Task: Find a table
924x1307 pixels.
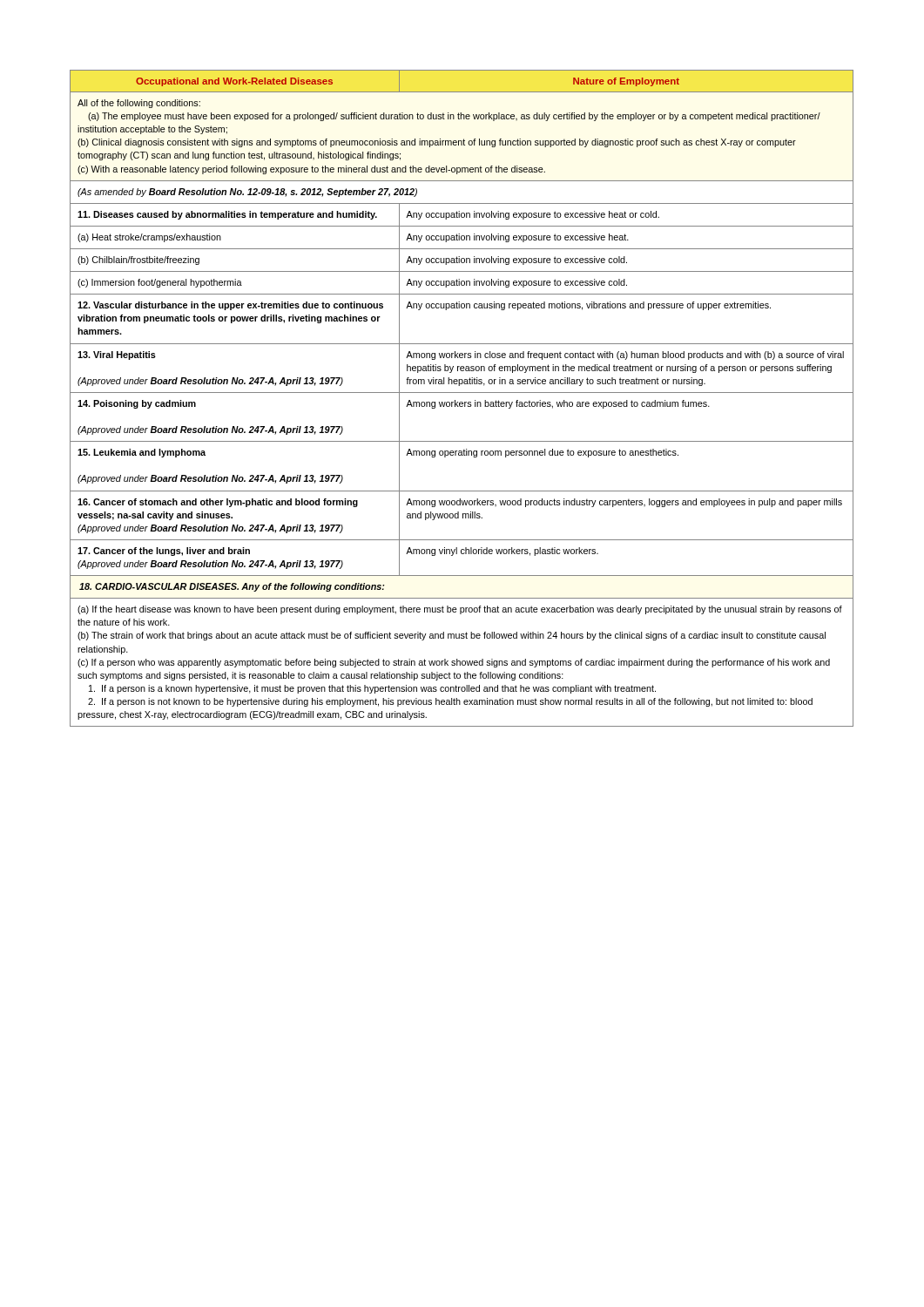Action: click(462, 398)
